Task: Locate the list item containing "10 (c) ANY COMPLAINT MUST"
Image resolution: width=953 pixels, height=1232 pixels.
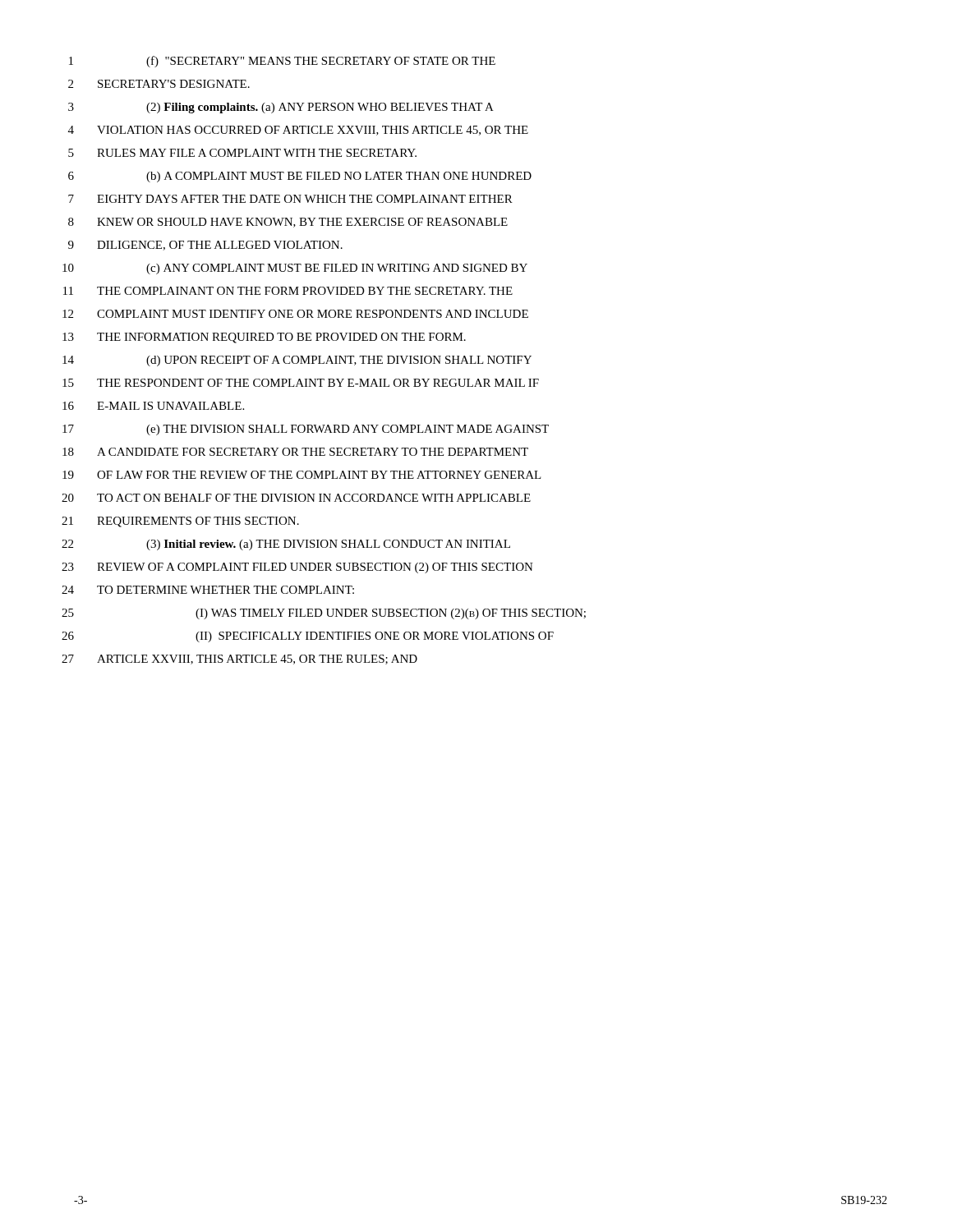Action: (x=476, y=268)
